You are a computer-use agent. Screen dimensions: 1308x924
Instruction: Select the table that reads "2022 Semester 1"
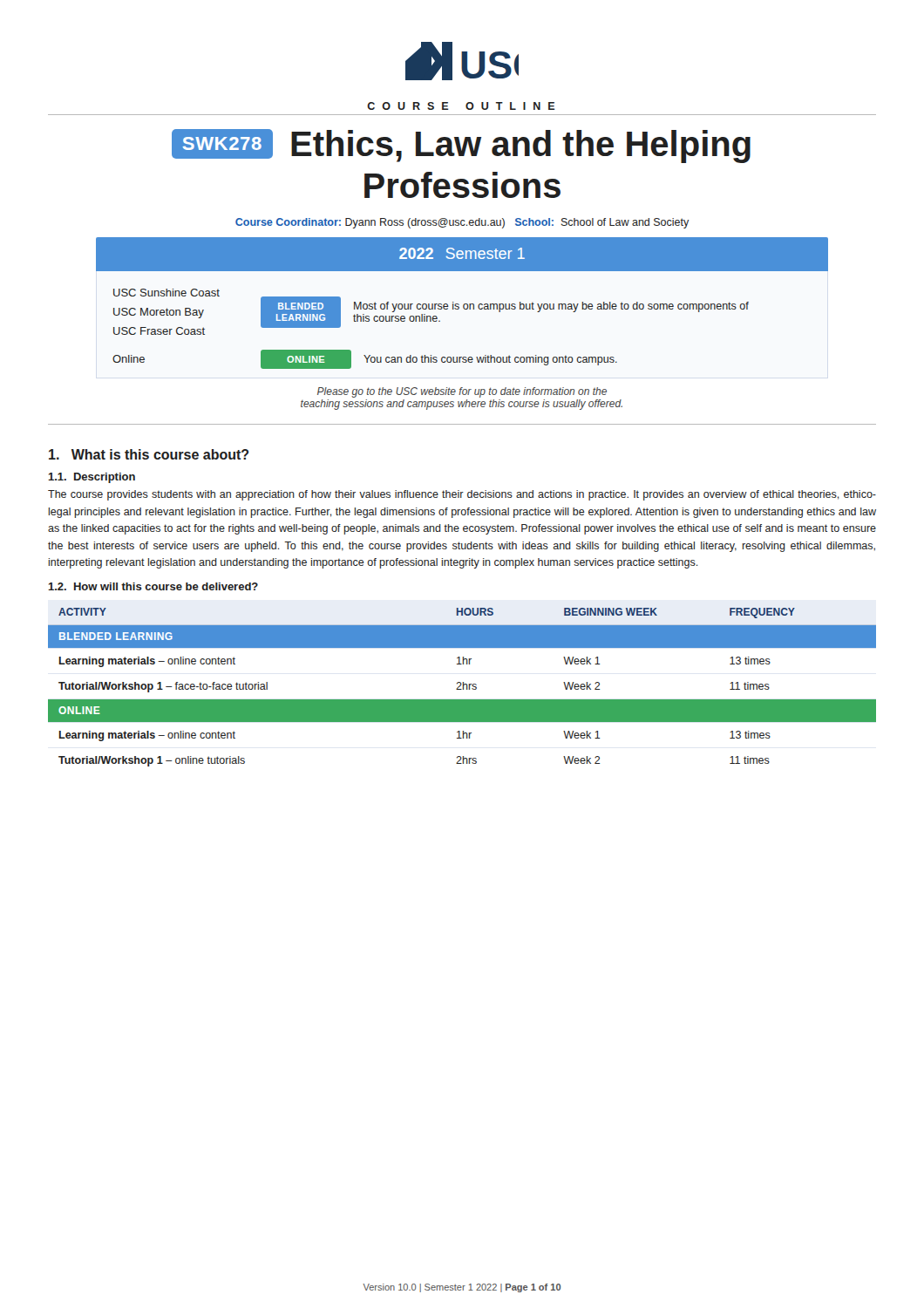[x=462, y=308]
